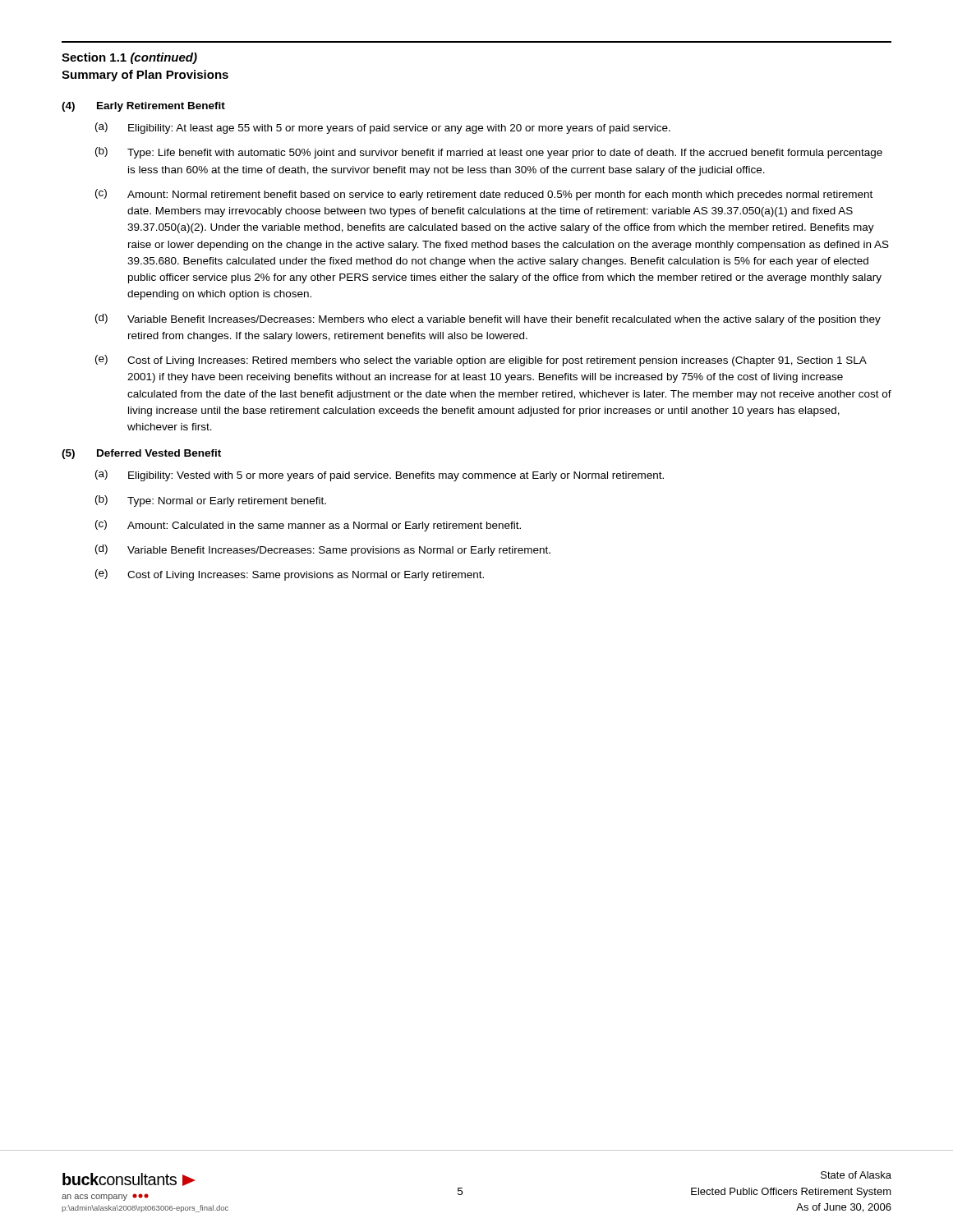Select the element starting "(b) Type: Life benefit"

[x=493, y=161]
